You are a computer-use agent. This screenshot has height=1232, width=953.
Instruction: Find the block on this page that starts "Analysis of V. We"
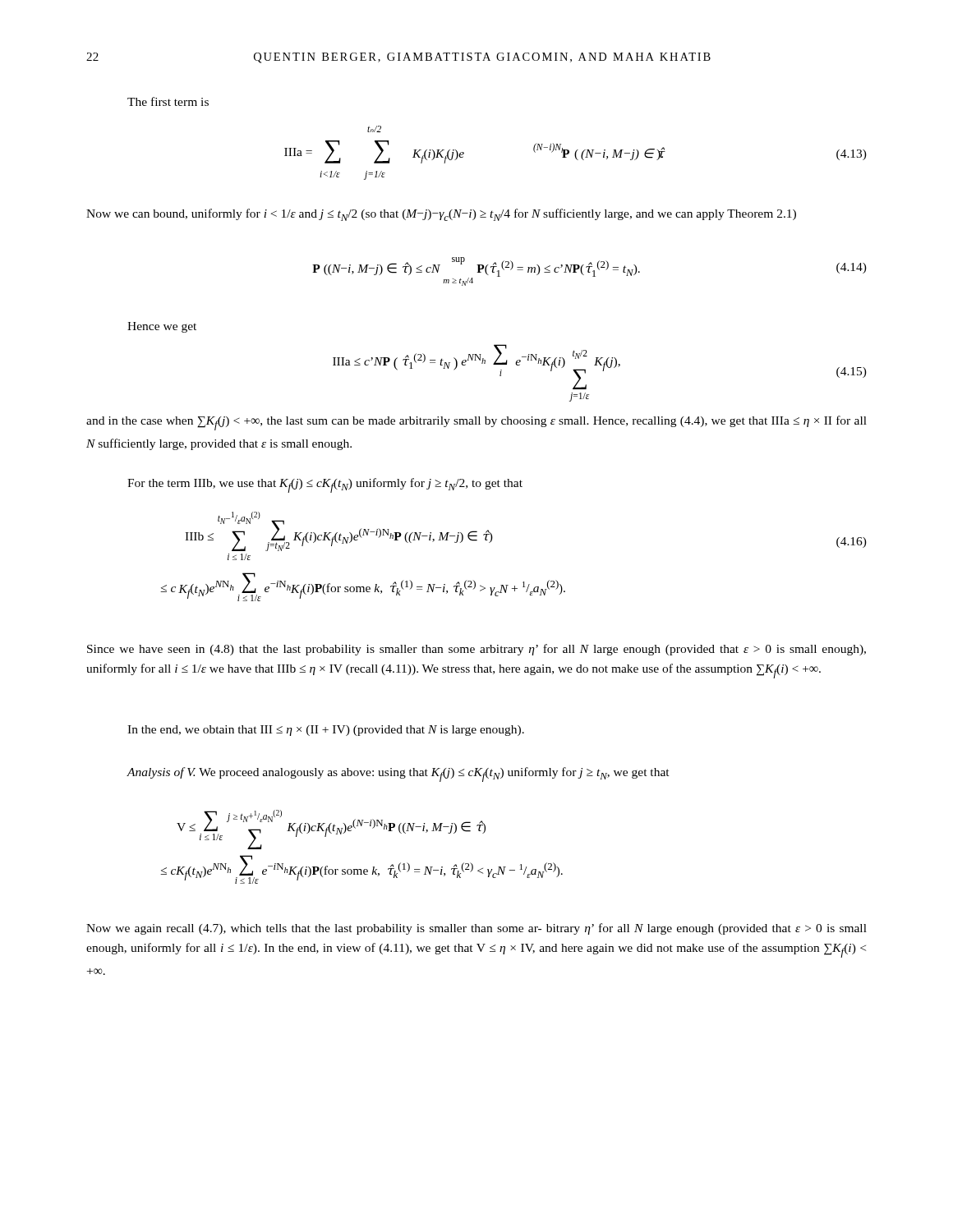pyautogui.click(x=398, y=773)
